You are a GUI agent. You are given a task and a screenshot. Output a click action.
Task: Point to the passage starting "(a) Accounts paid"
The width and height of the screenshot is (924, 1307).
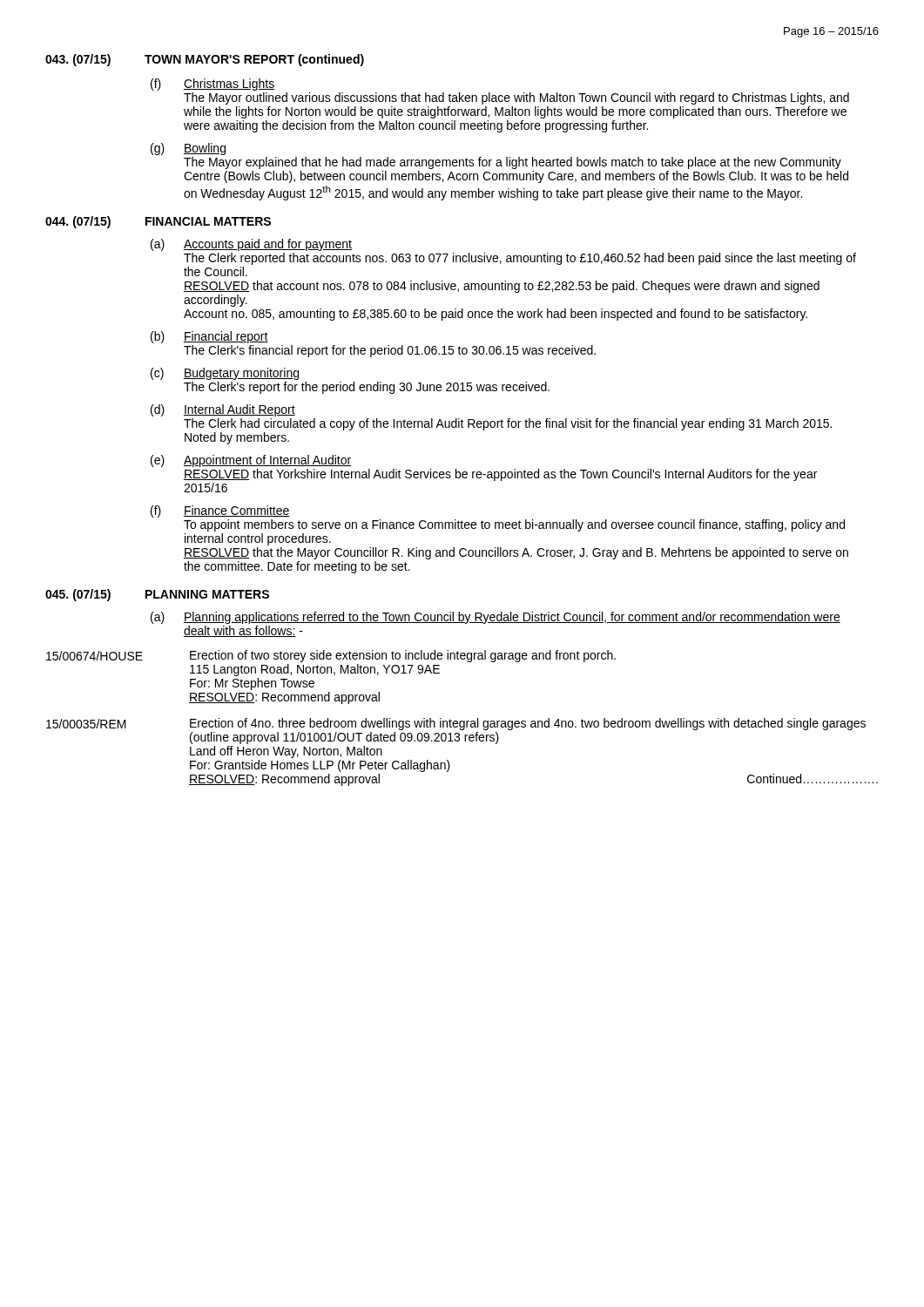point(506,279)
